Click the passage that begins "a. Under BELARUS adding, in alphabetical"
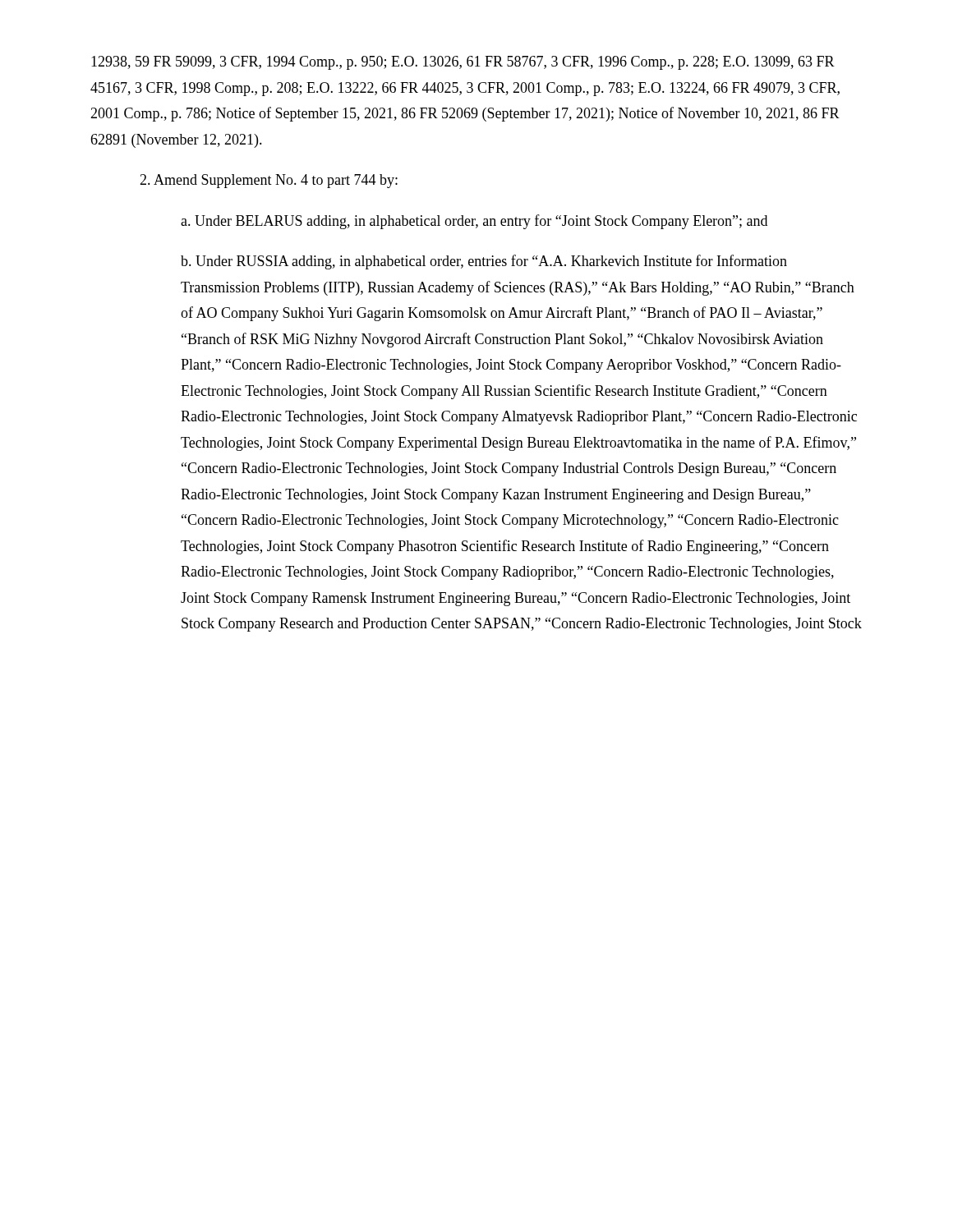The height and width of the screenshot is (1232, 953). click(474, 221)
